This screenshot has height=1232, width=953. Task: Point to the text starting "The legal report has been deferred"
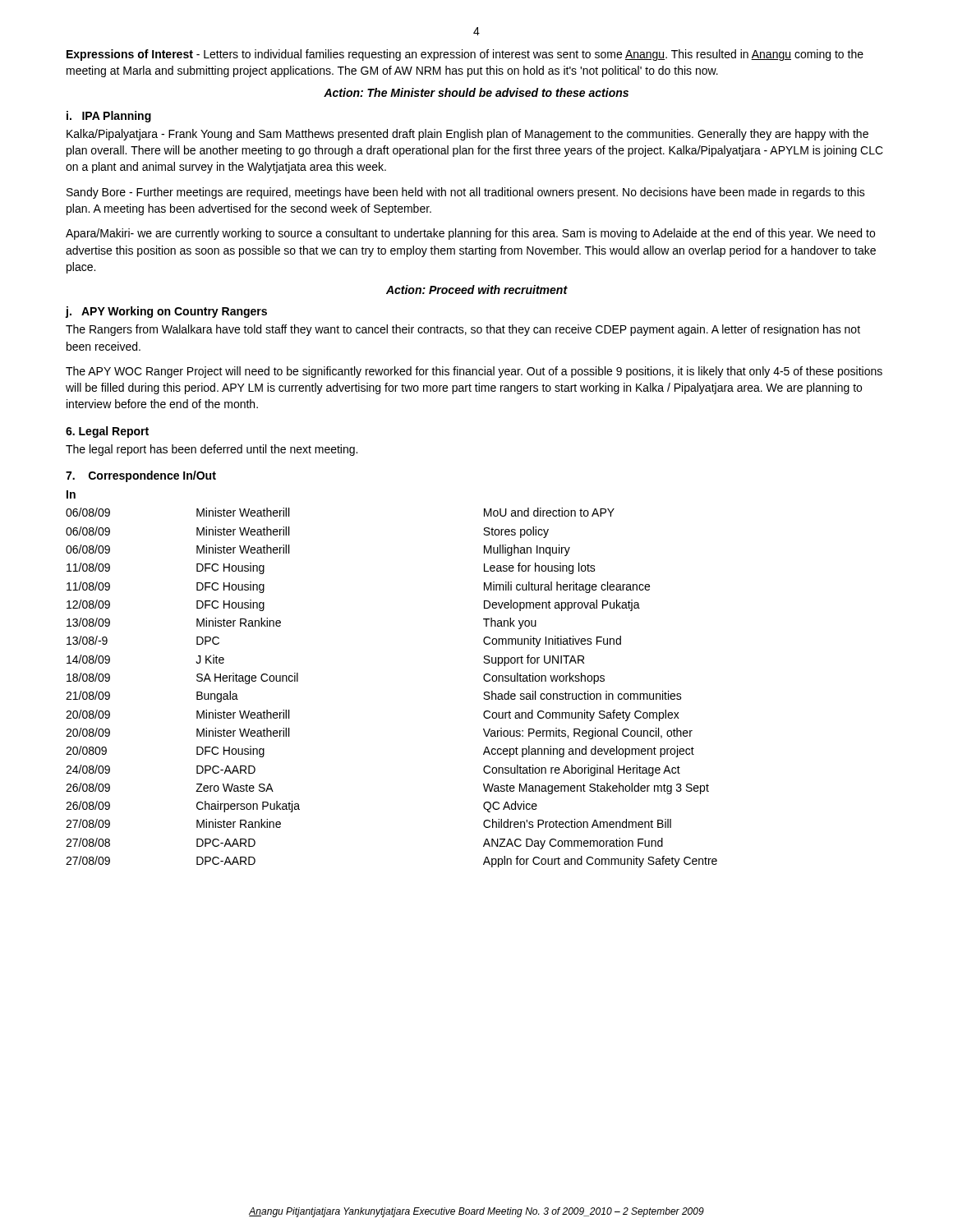pos(212,449)
